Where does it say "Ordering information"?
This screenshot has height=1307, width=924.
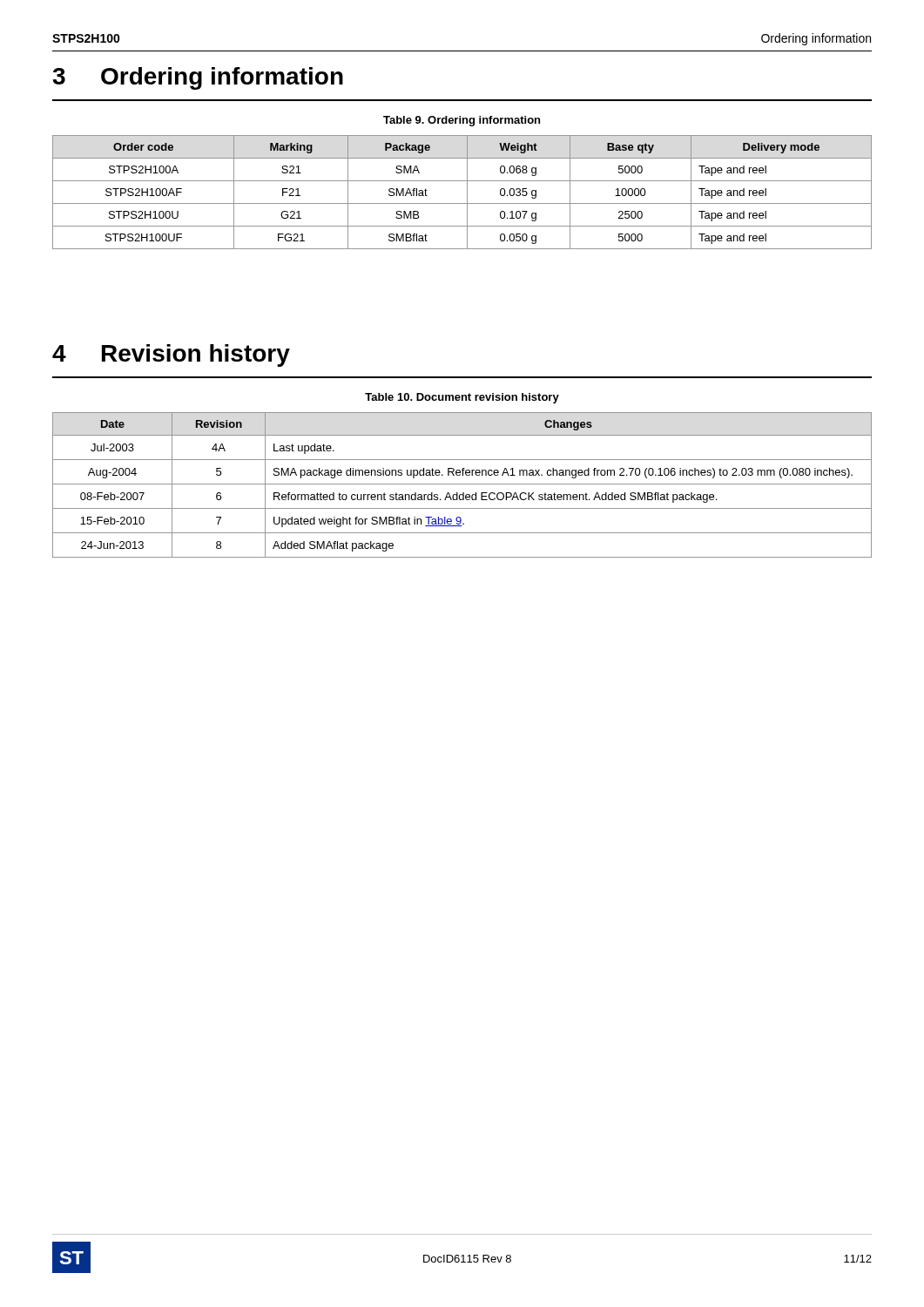(222, 76)
